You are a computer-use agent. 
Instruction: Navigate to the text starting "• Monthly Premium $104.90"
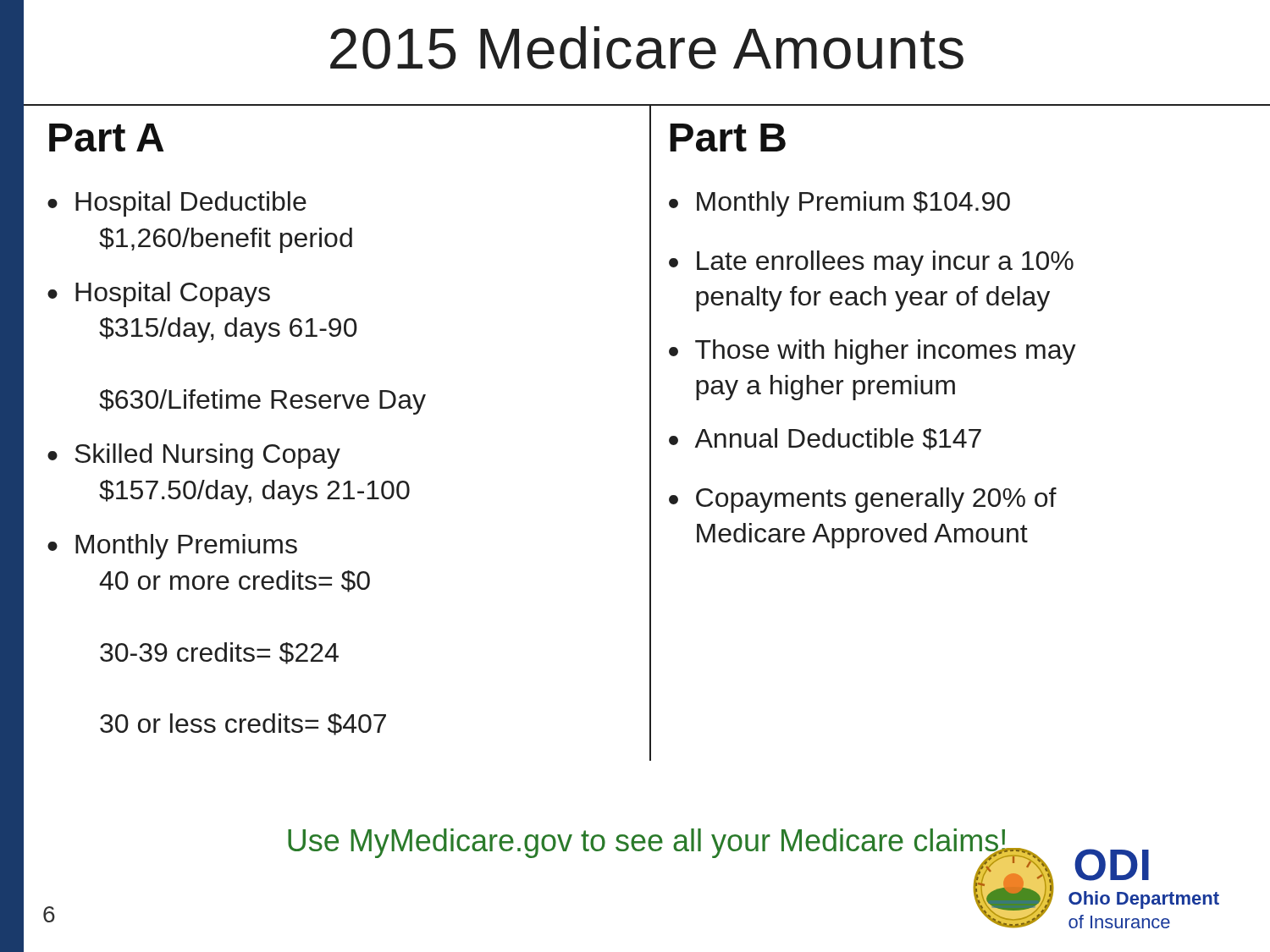point(839,205)
